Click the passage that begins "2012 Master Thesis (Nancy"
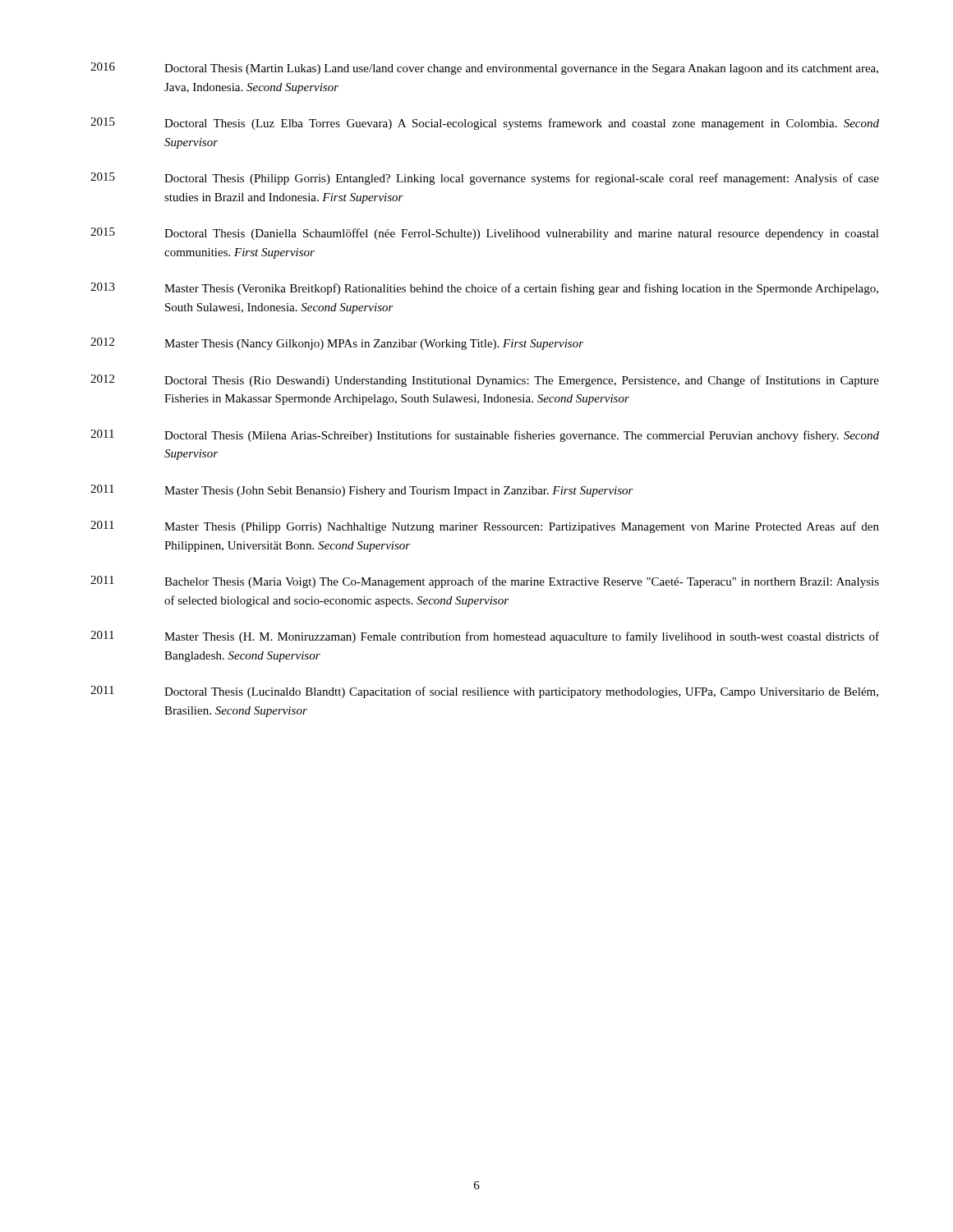The width and height of the screenshot is (953, 1232). pos(485,343)
